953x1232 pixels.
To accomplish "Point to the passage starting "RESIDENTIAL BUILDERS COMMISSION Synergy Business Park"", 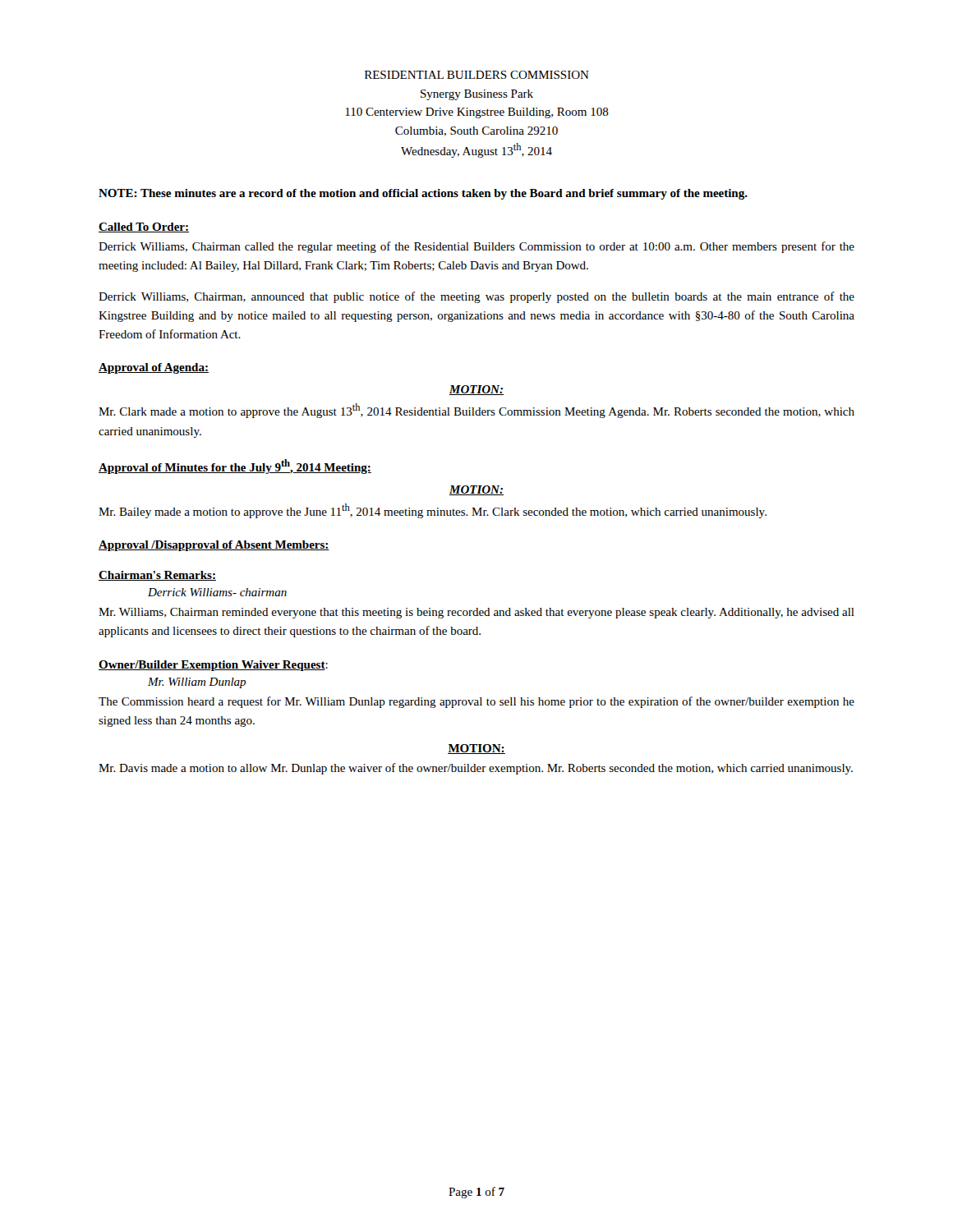I will pyautogui.click(x=476, y=113).
